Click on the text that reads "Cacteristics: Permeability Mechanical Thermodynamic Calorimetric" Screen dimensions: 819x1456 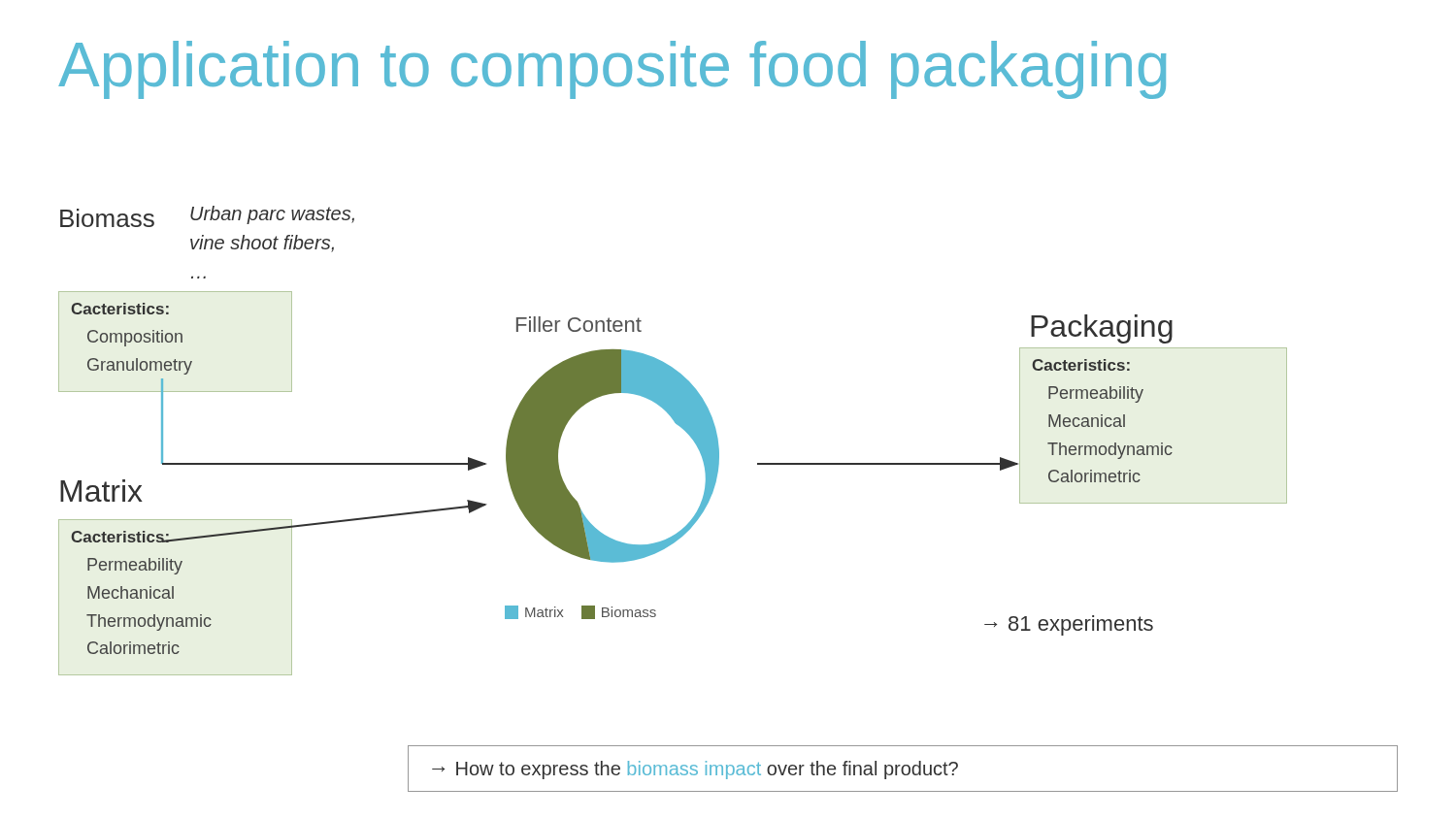coord(175,595)
